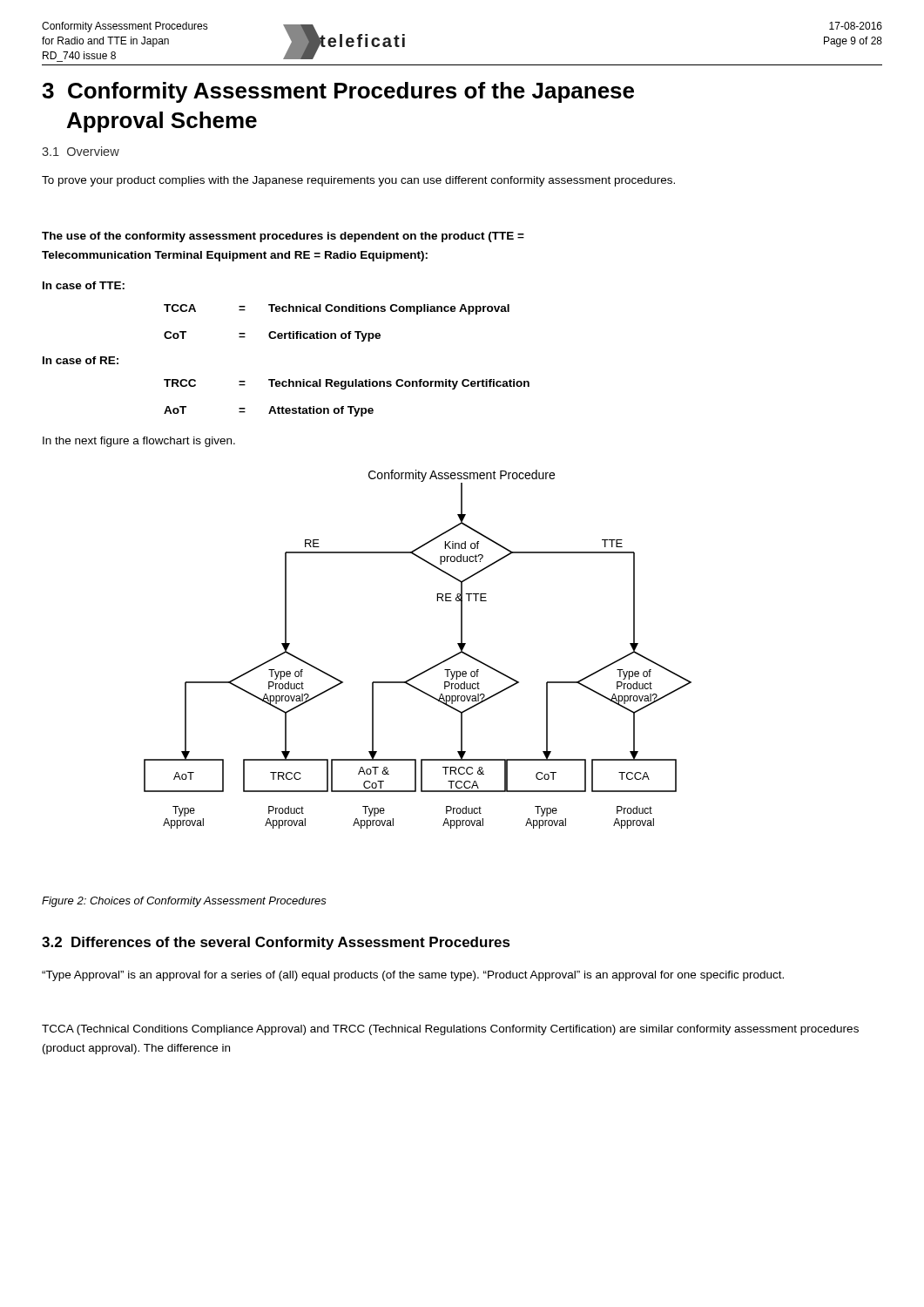This screenshot has width=924, height=1307.
Task: Click on the text block containing "TCCA (Technical Conditions Compliance Approval) and"
Action: pyautogui.click(x=450, y=1038)
